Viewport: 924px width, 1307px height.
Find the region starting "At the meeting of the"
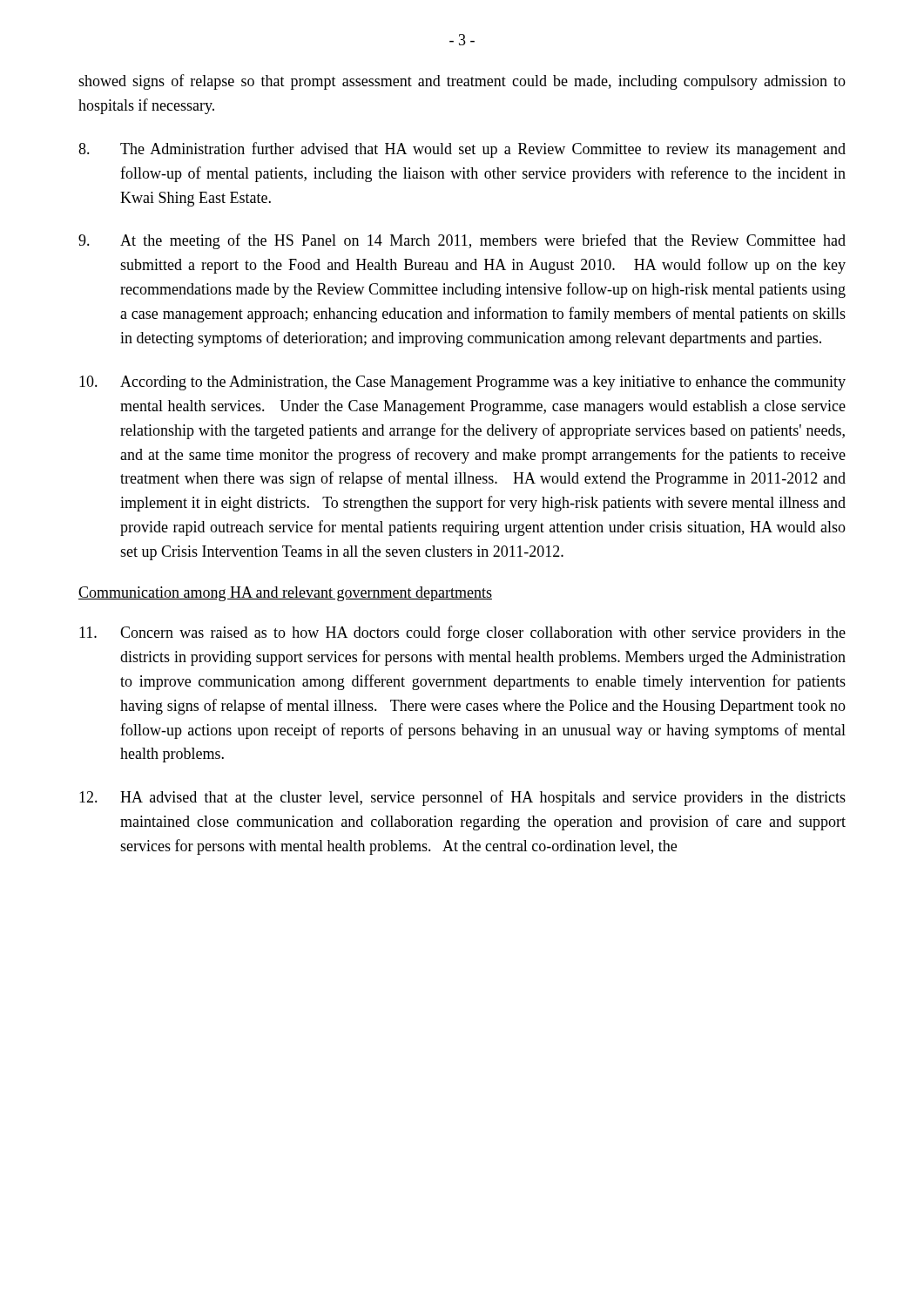click(462, 290)
